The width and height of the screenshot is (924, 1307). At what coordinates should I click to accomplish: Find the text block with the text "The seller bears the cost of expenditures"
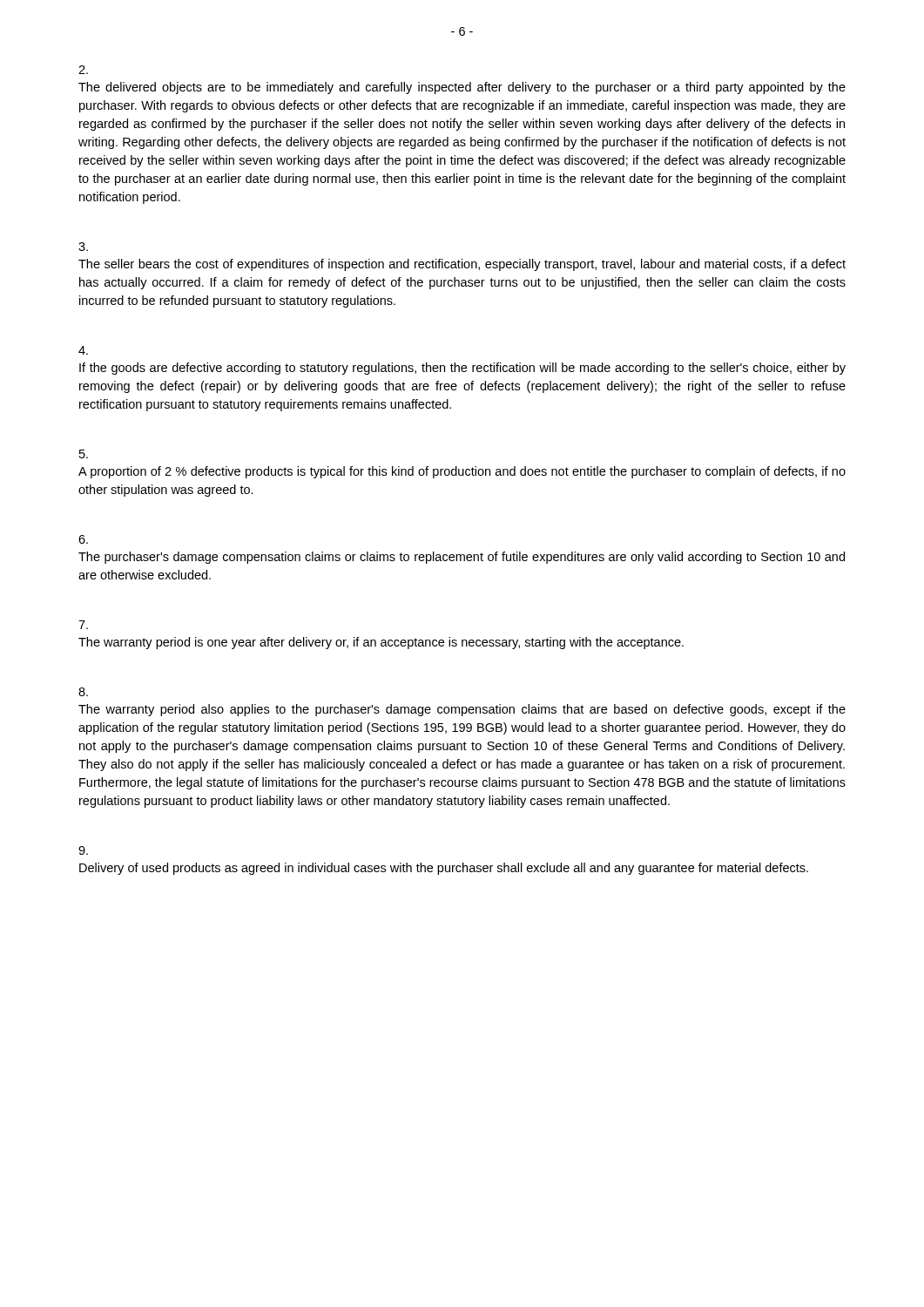(462, 282)
